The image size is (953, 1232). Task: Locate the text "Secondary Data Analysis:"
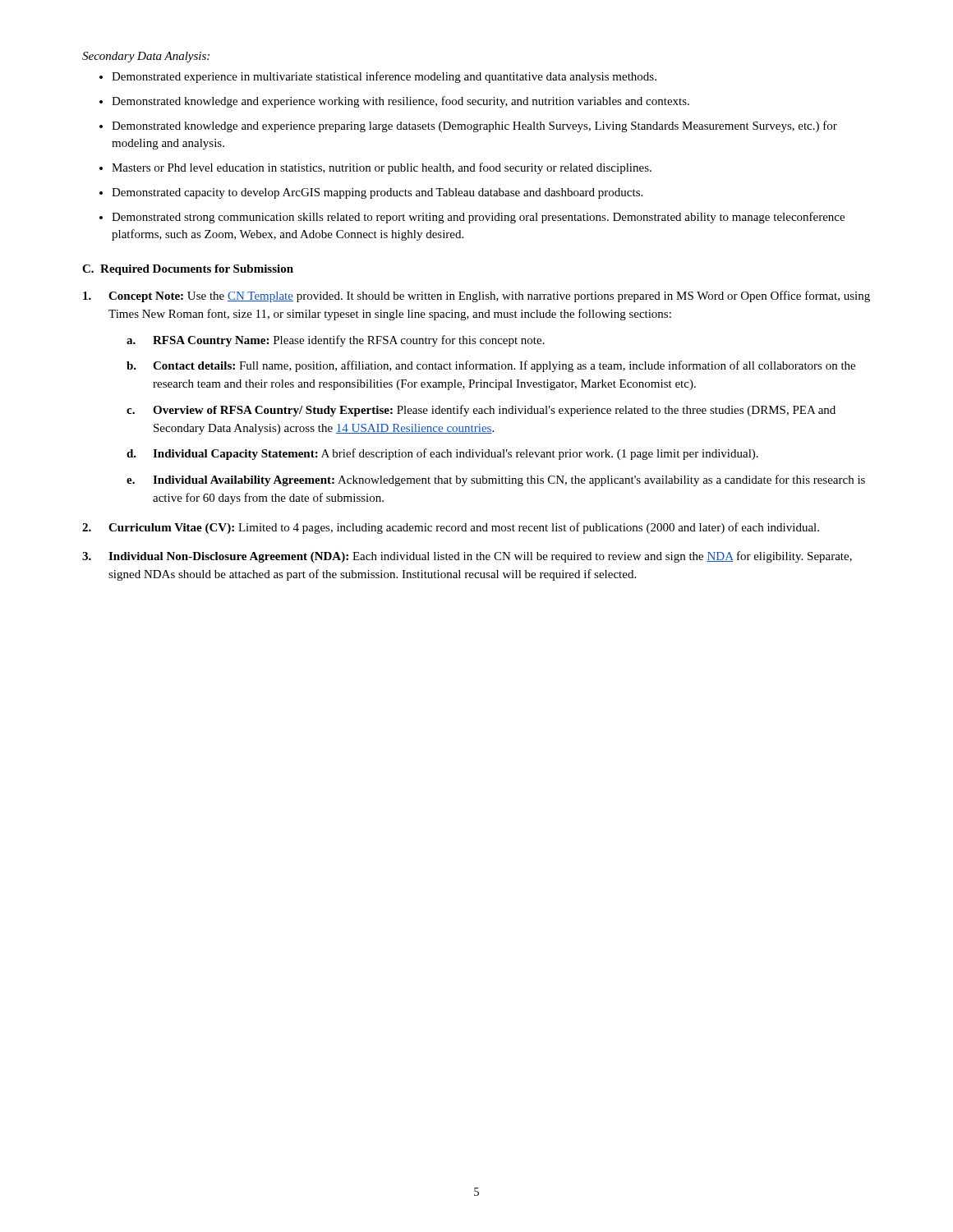pos(146,56)
